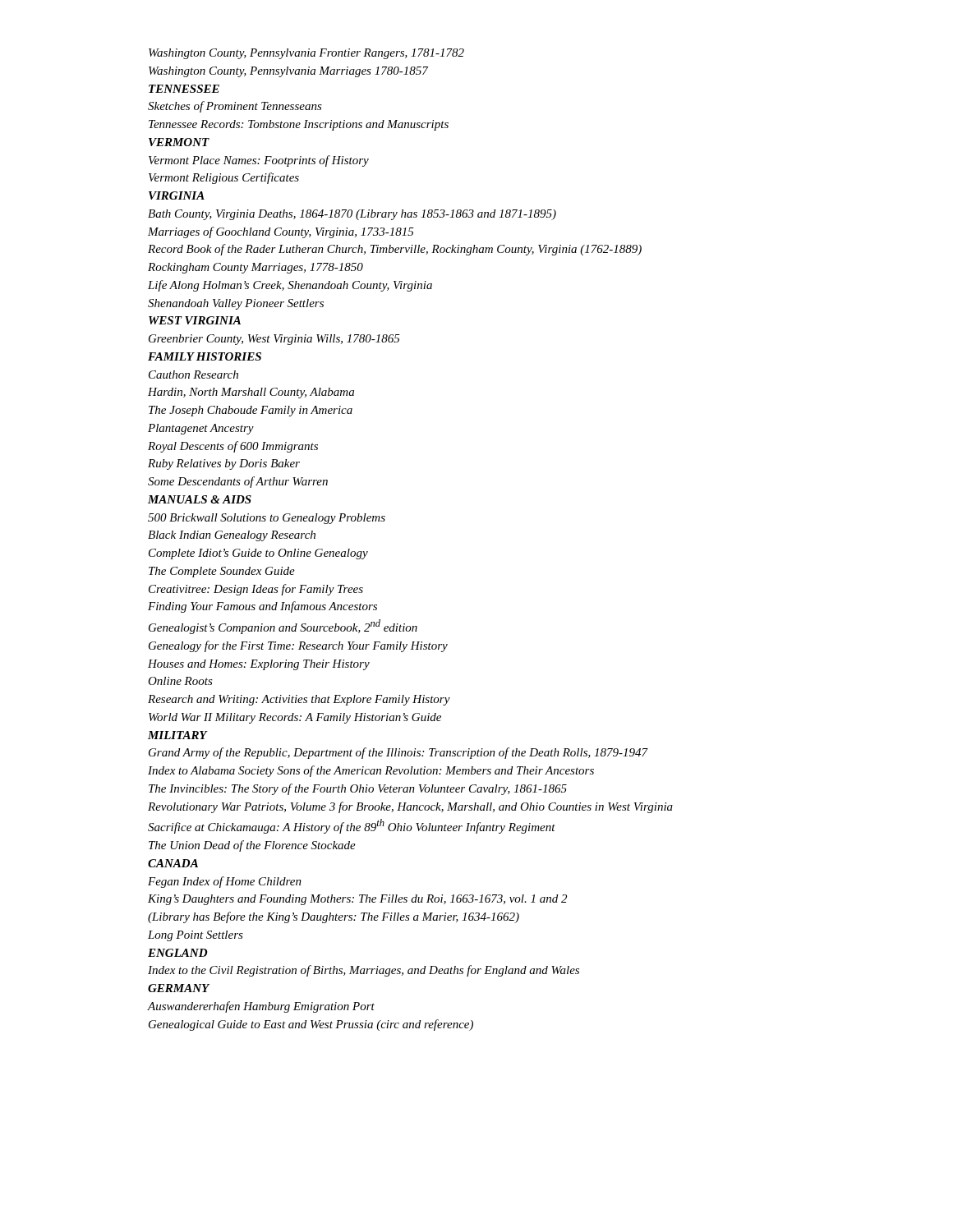
Task: Find the list item that reads "Auswandererhafen Hamburg Emigration Port"
Action: [x=261, y=1007]
